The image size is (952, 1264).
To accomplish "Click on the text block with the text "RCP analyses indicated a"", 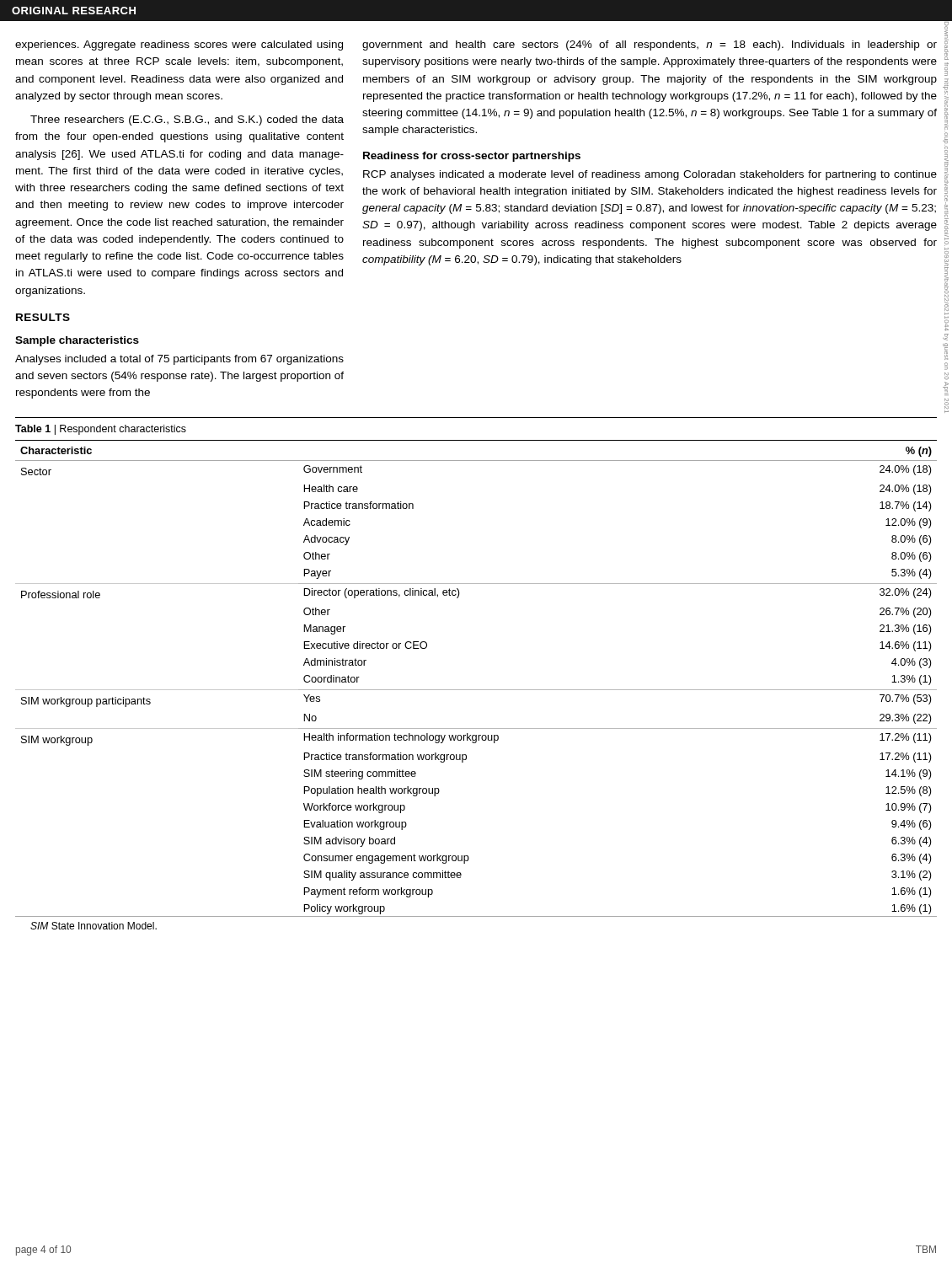I will coord(650,217).
